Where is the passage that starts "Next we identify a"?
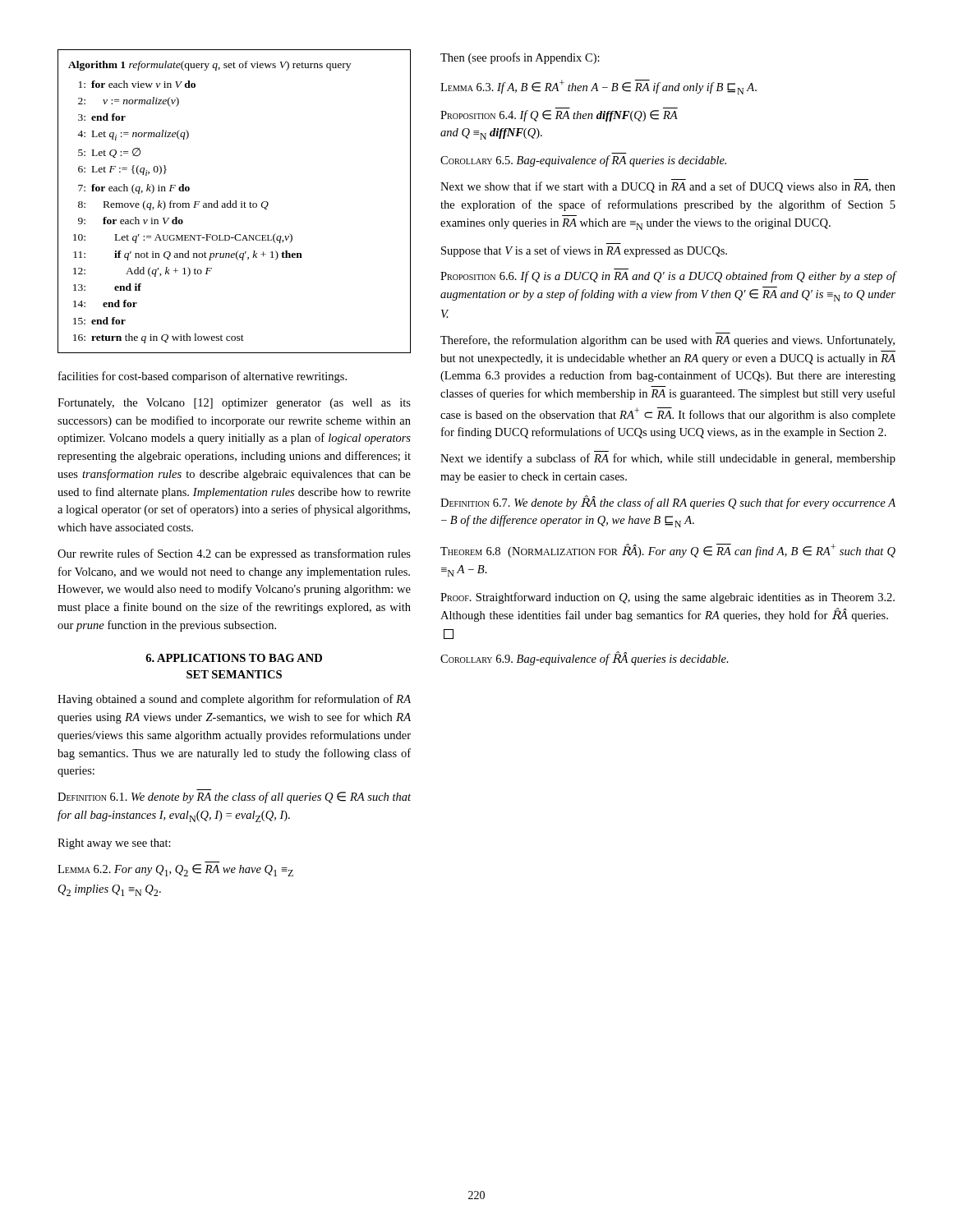The width and height of the screenshot is (953, 1232). pos(668,468)
